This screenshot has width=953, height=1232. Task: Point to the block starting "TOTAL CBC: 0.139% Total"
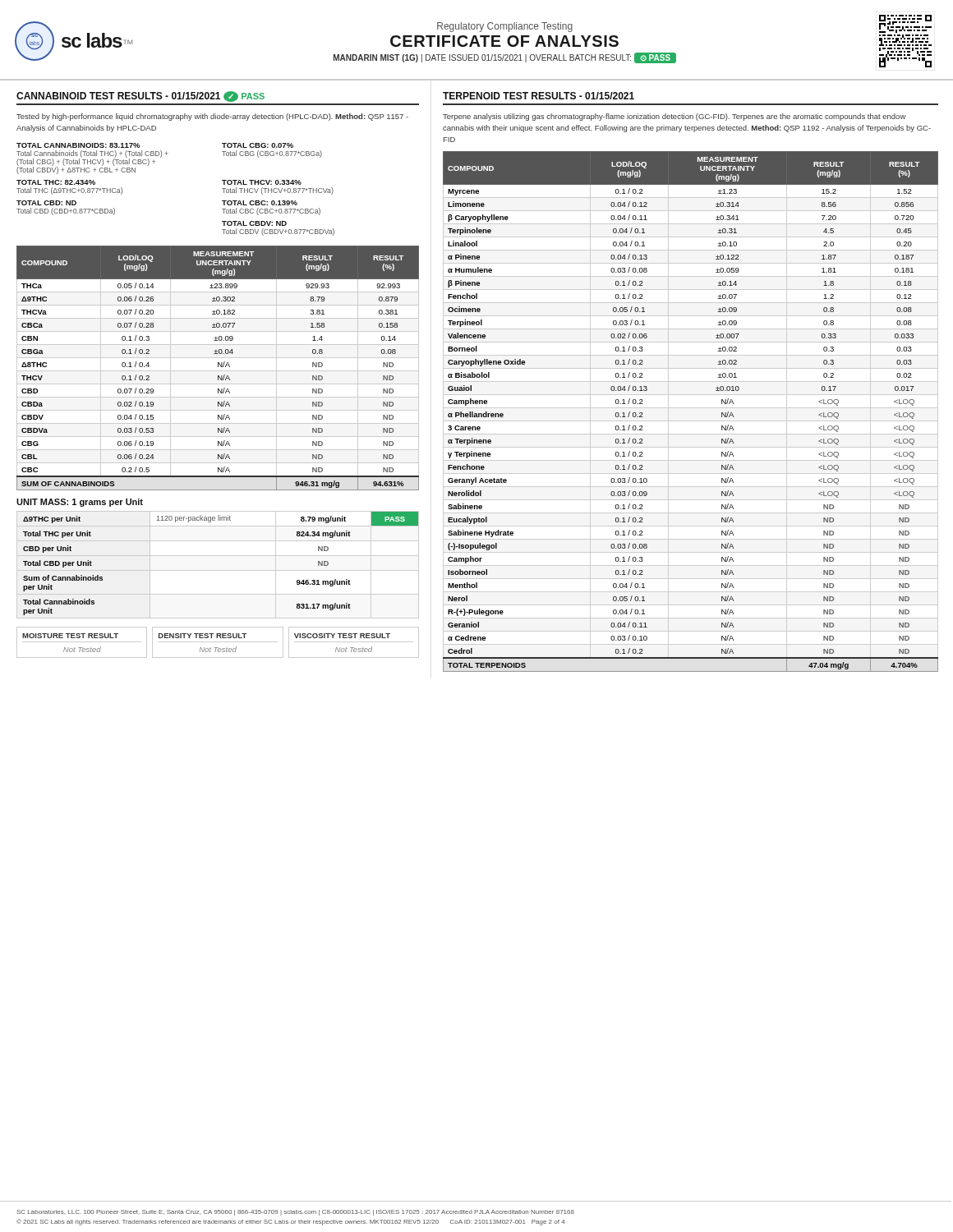coord(320,206)
